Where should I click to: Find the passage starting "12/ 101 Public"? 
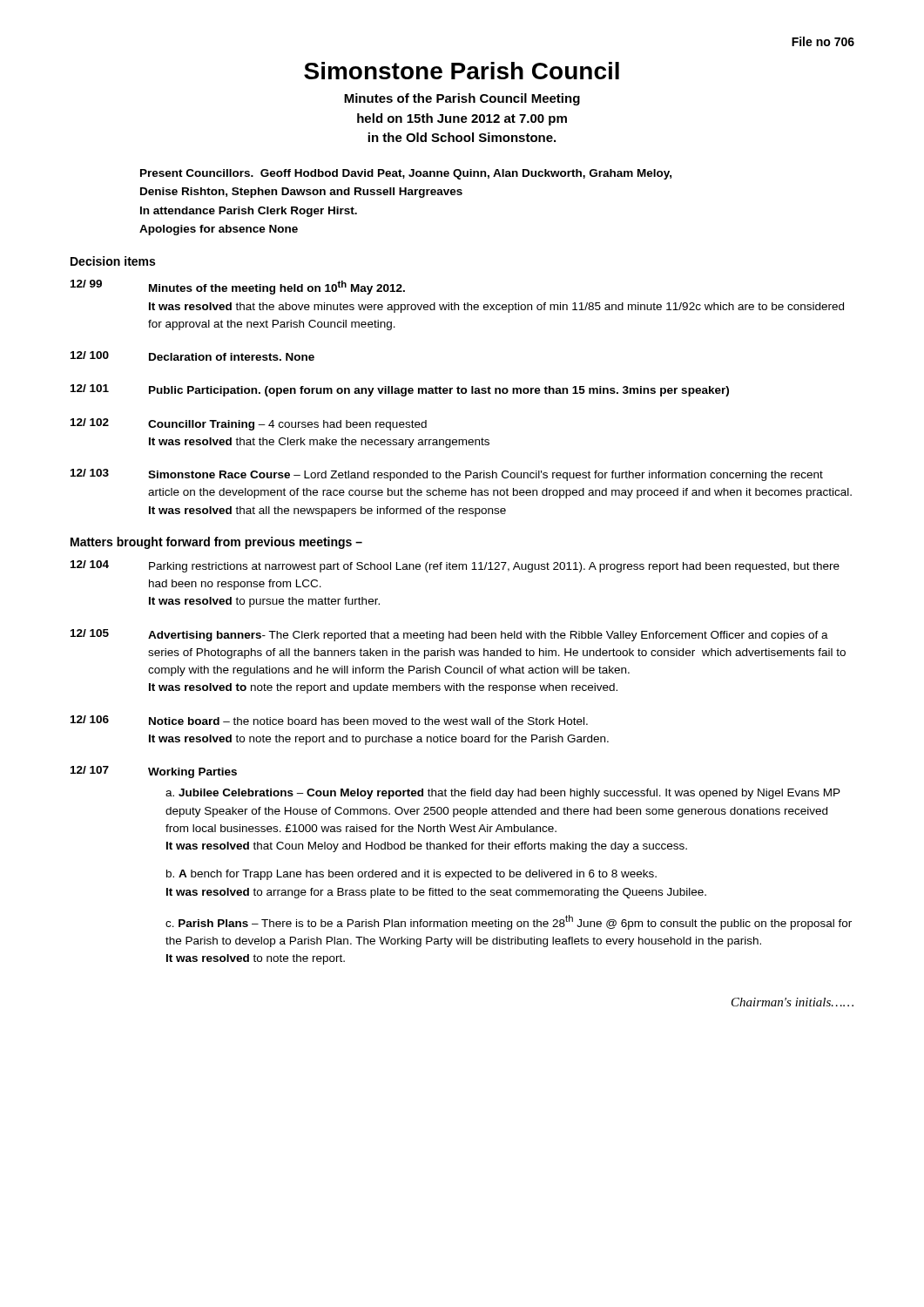pos(462,392)
